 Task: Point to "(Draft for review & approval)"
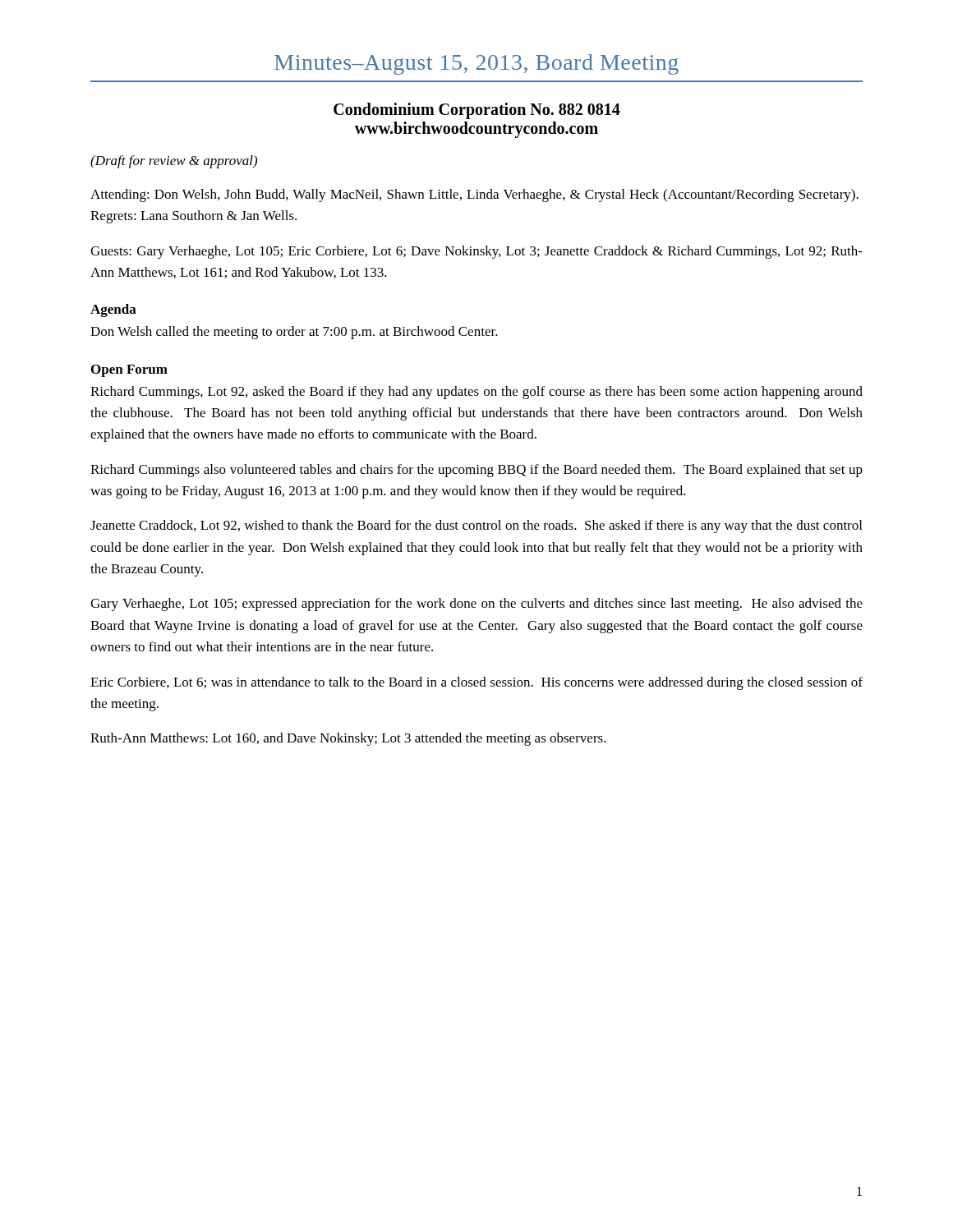174,161
